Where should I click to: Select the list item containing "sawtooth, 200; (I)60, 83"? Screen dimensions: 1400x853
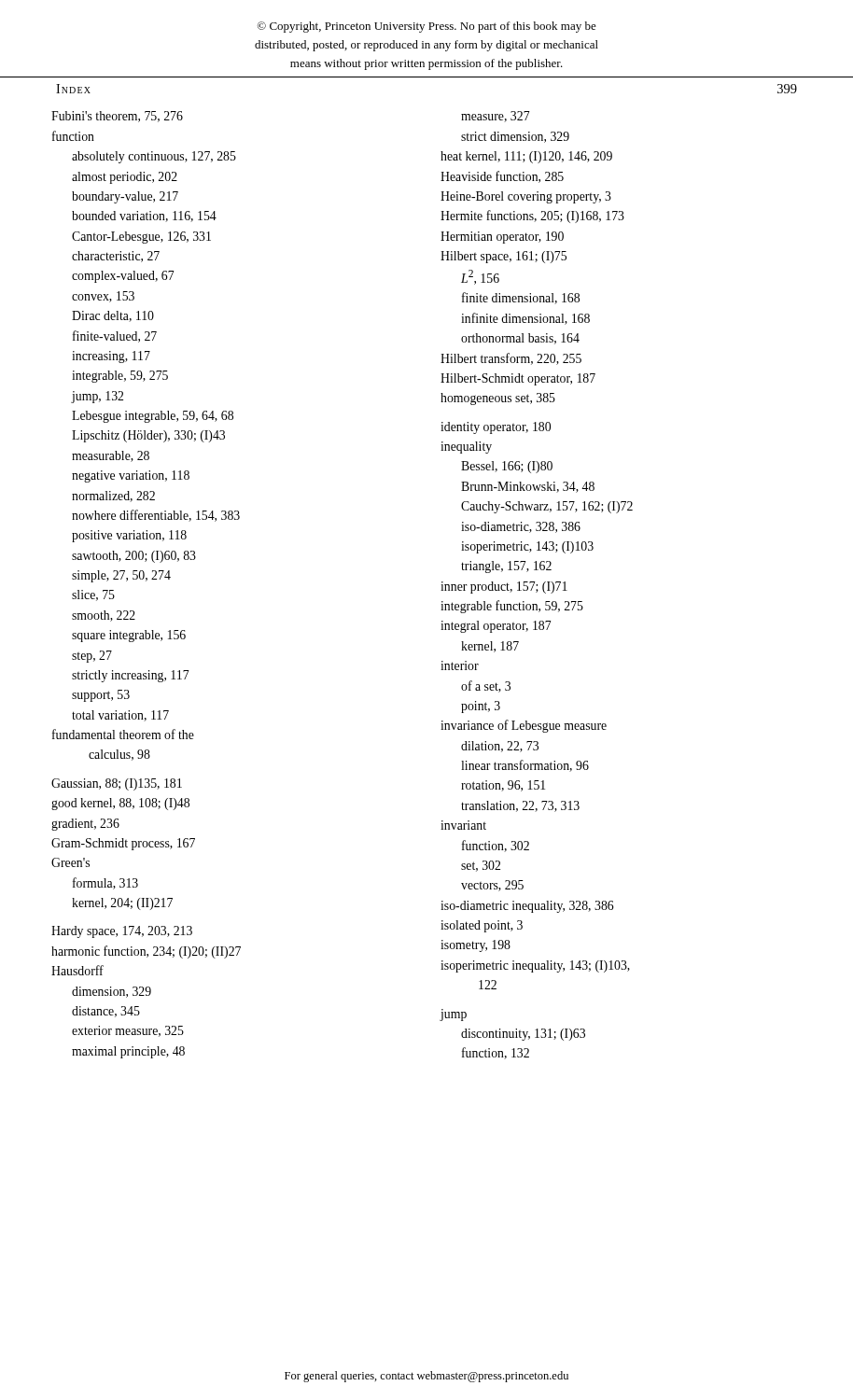(134, 556)
